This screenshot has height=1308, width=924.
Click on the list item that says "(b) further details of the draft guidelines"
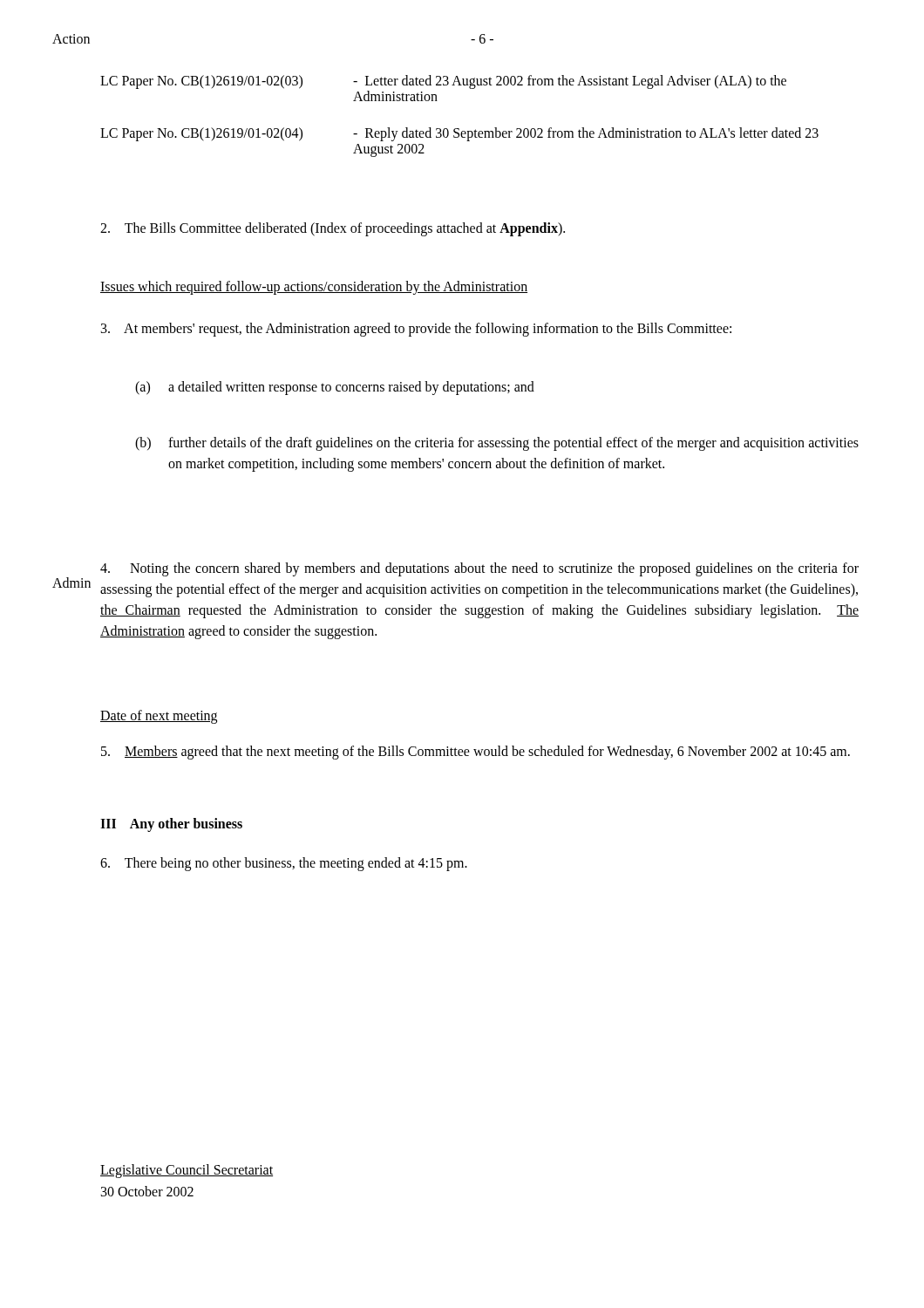(x=497, y=453)
